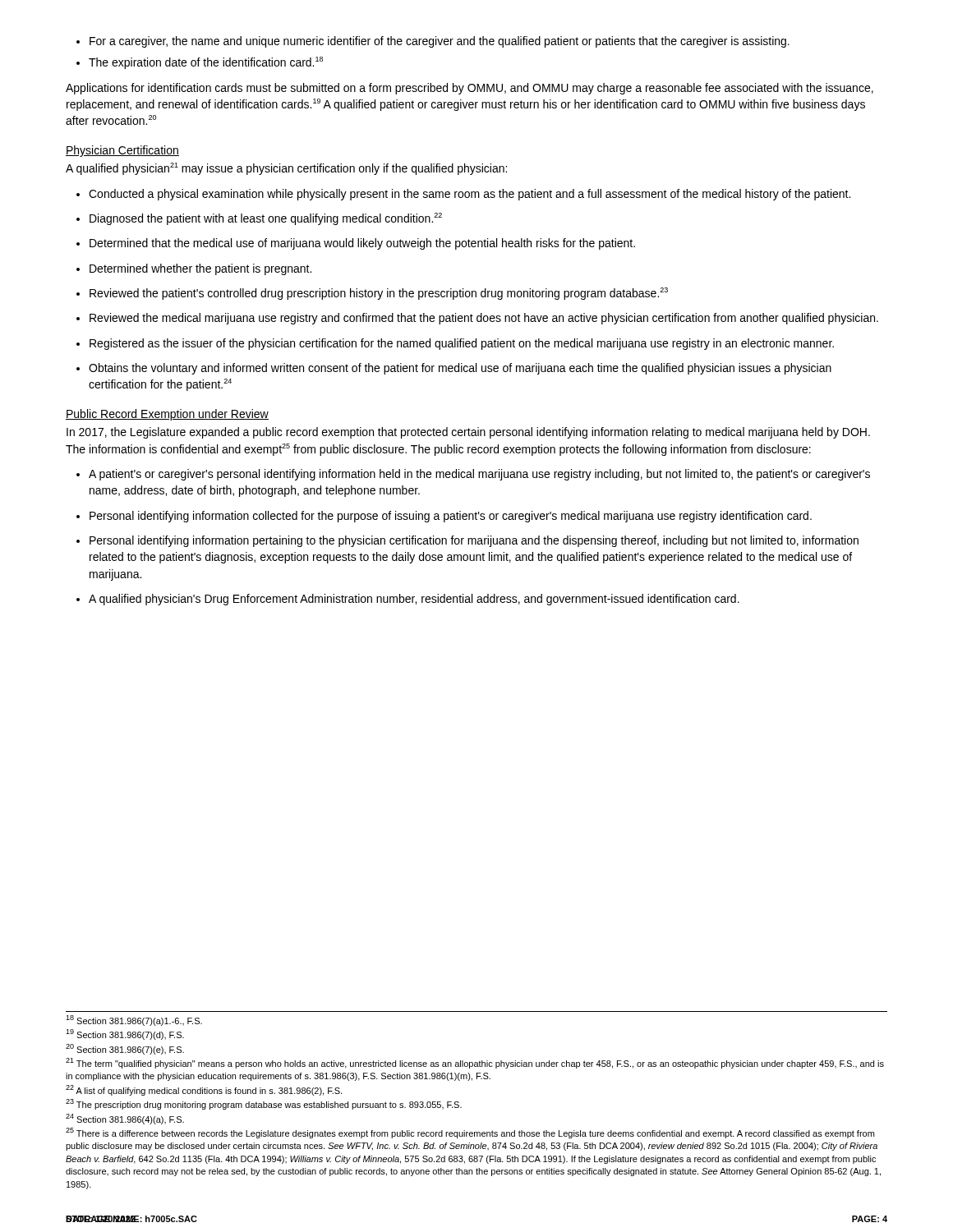
Task: Select the element starting "20 Section 381.986(7)(e),"
Action: pos(125,1049)
